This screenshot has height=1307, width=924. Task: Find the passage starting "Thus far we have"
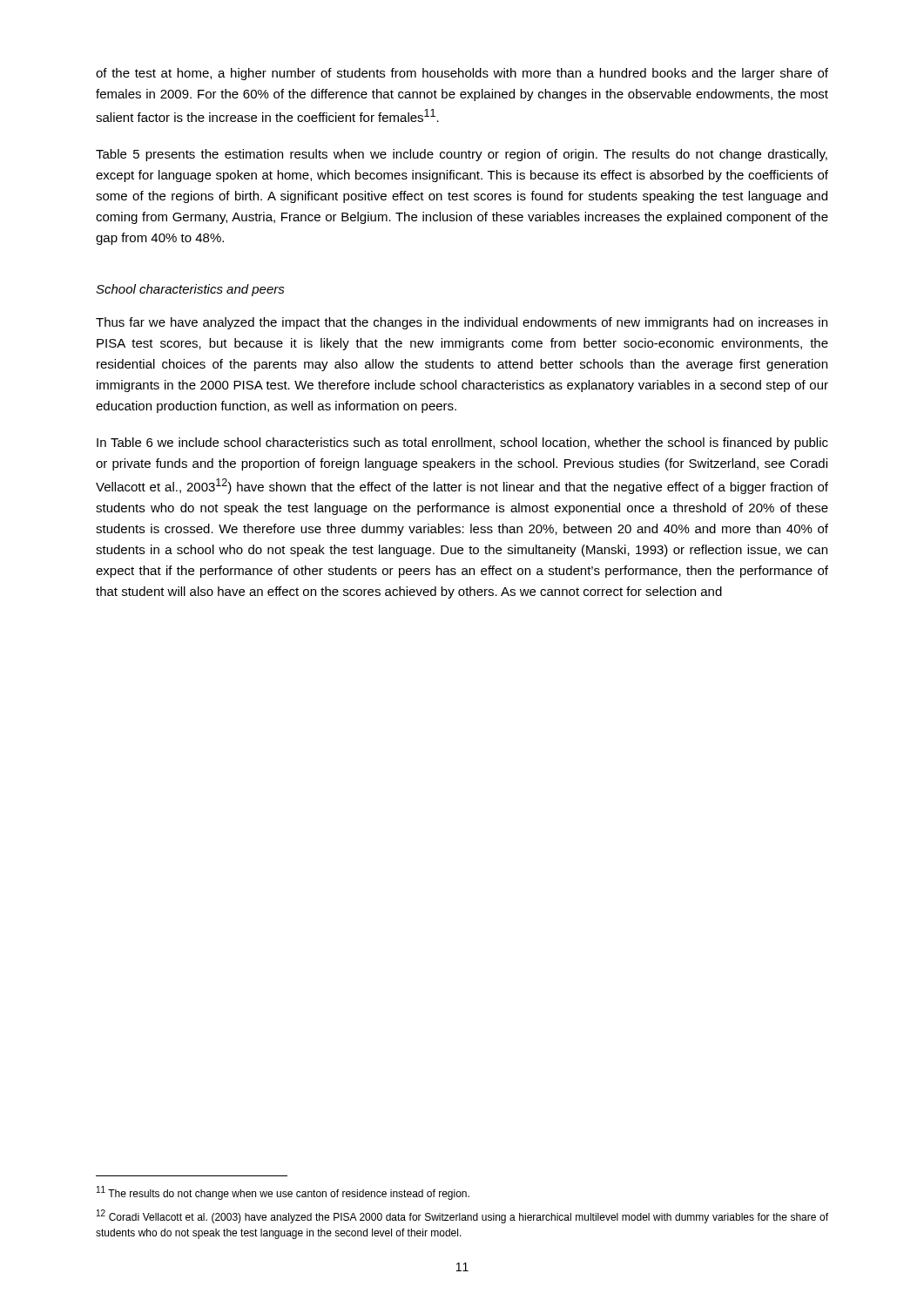(462, 364)
